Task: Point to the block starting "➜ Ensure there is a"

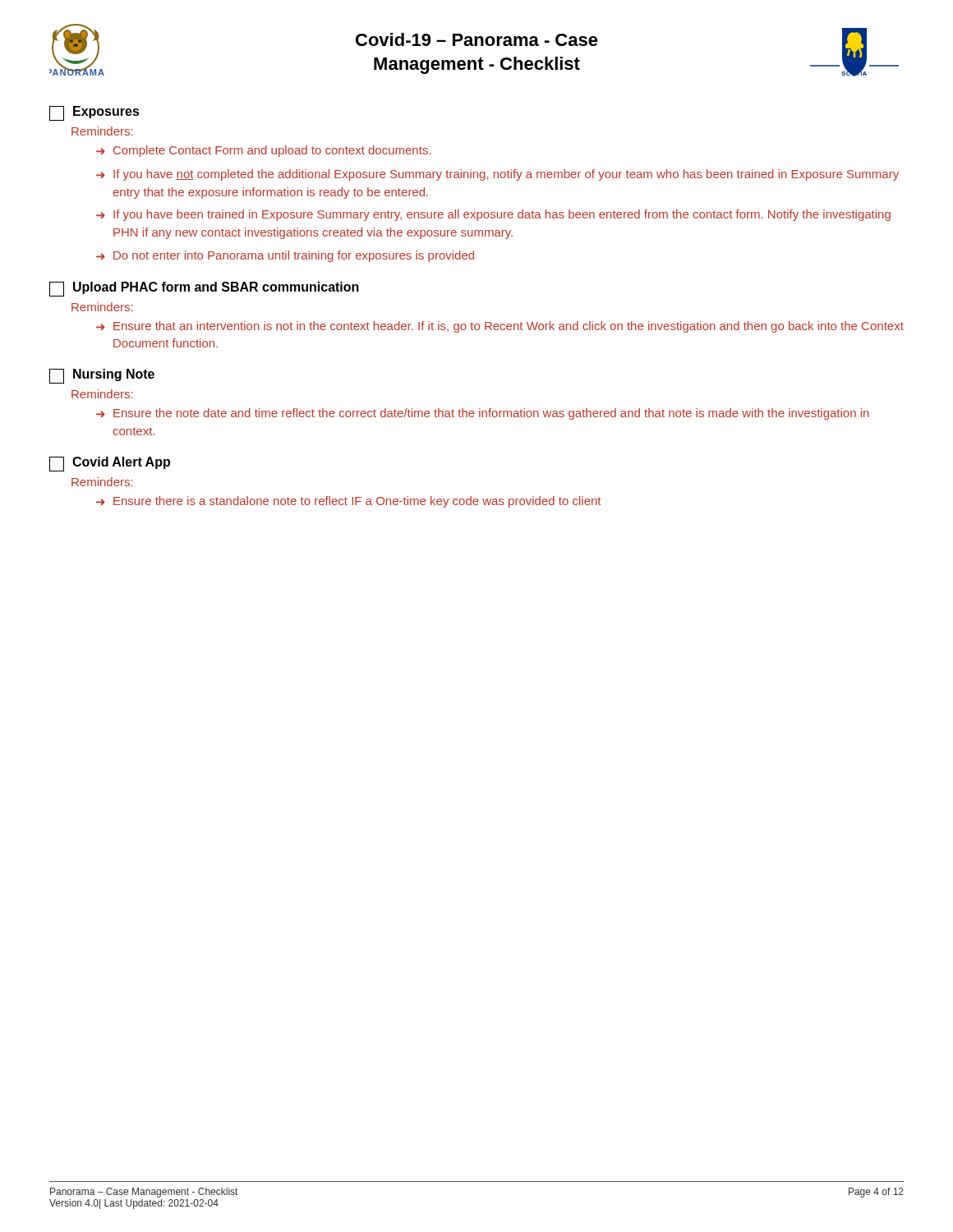Action: click(348, 501)
